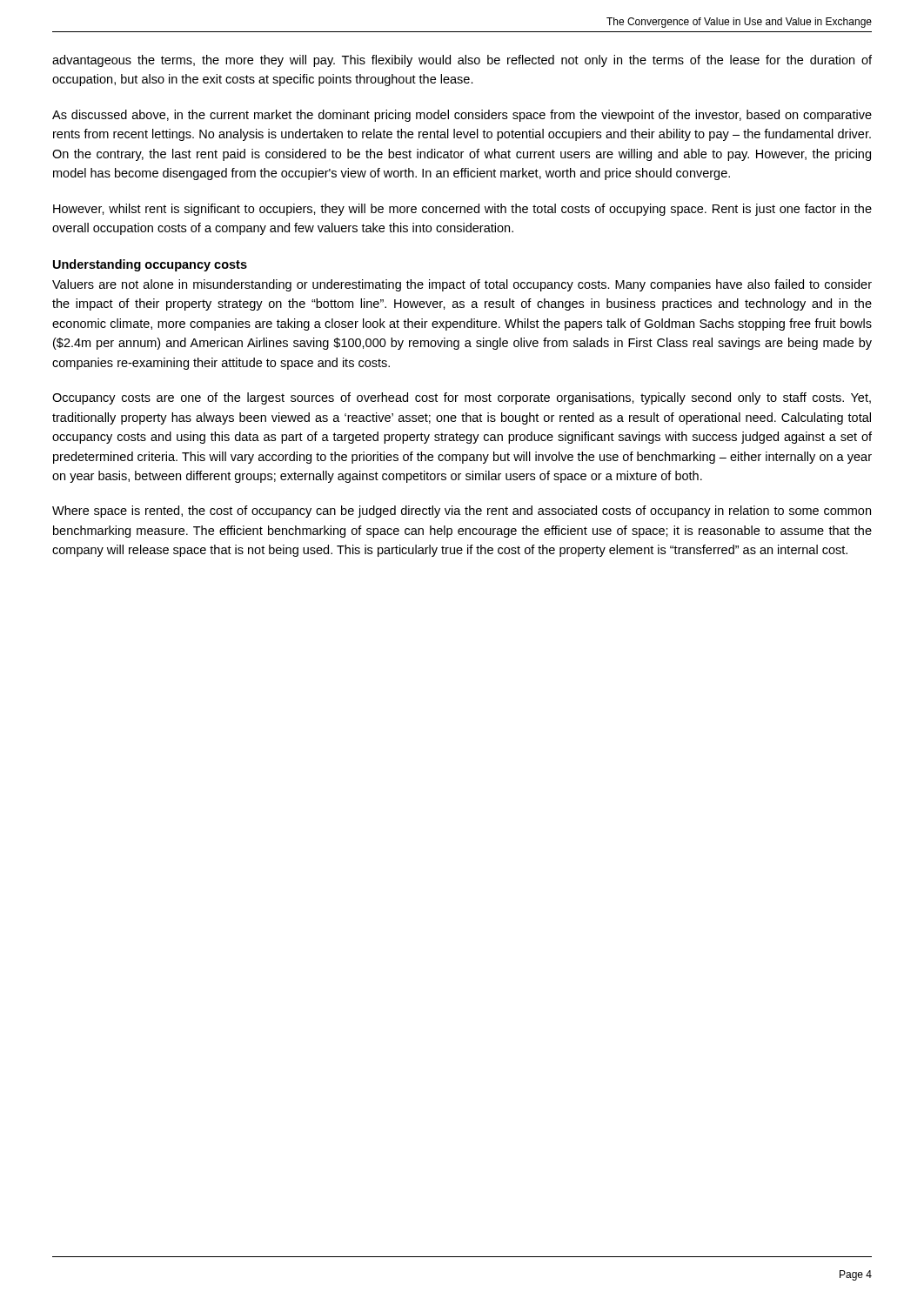Click on the text starting "Understanding occupancy costs"
Viewport: 924px width, 1305px height.
[x=150, y=264]
